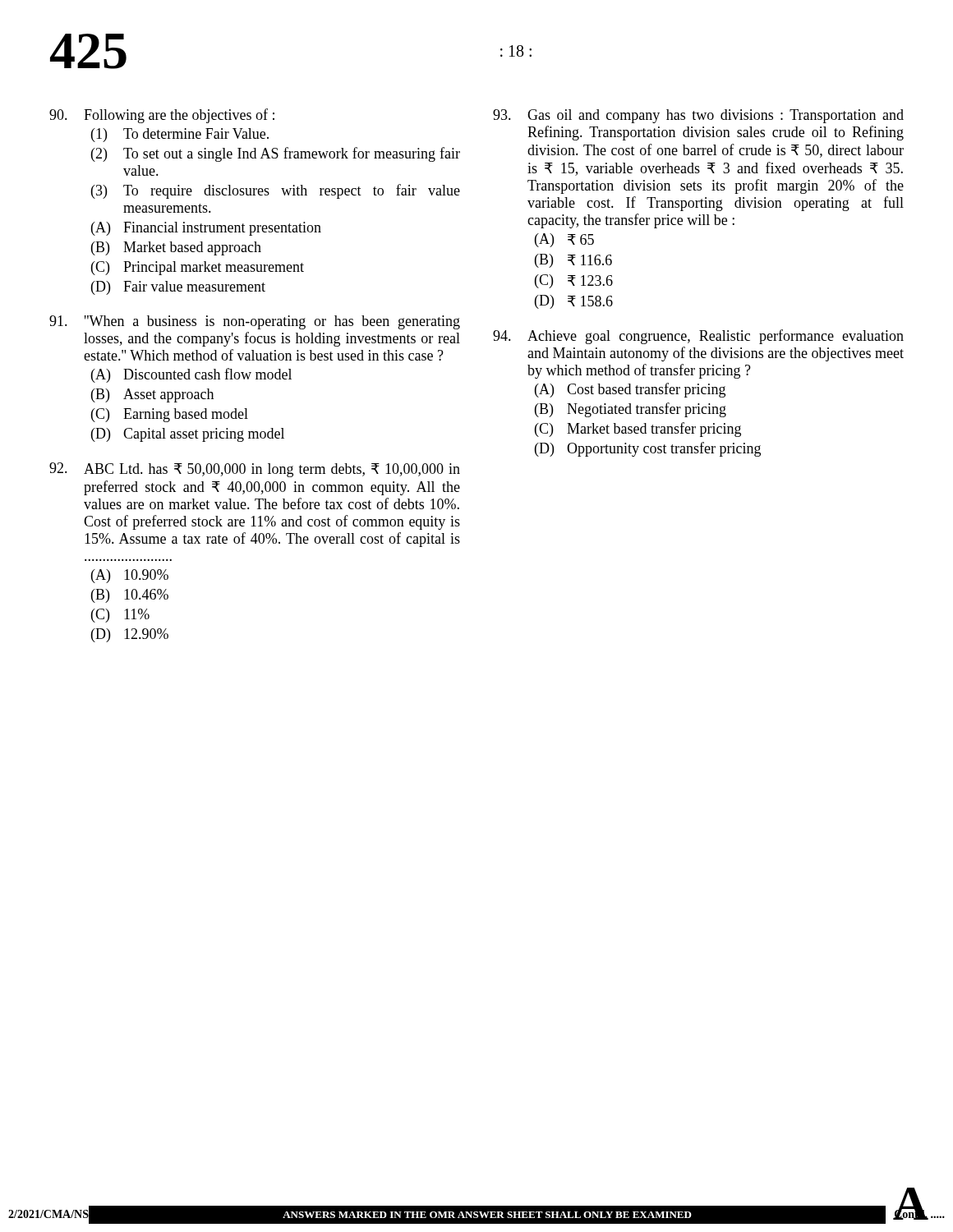Locate the list item that reads "93. Gas oil"
Image resolution: width=953 pixels, height=1232 pixels.
point(698,209)
